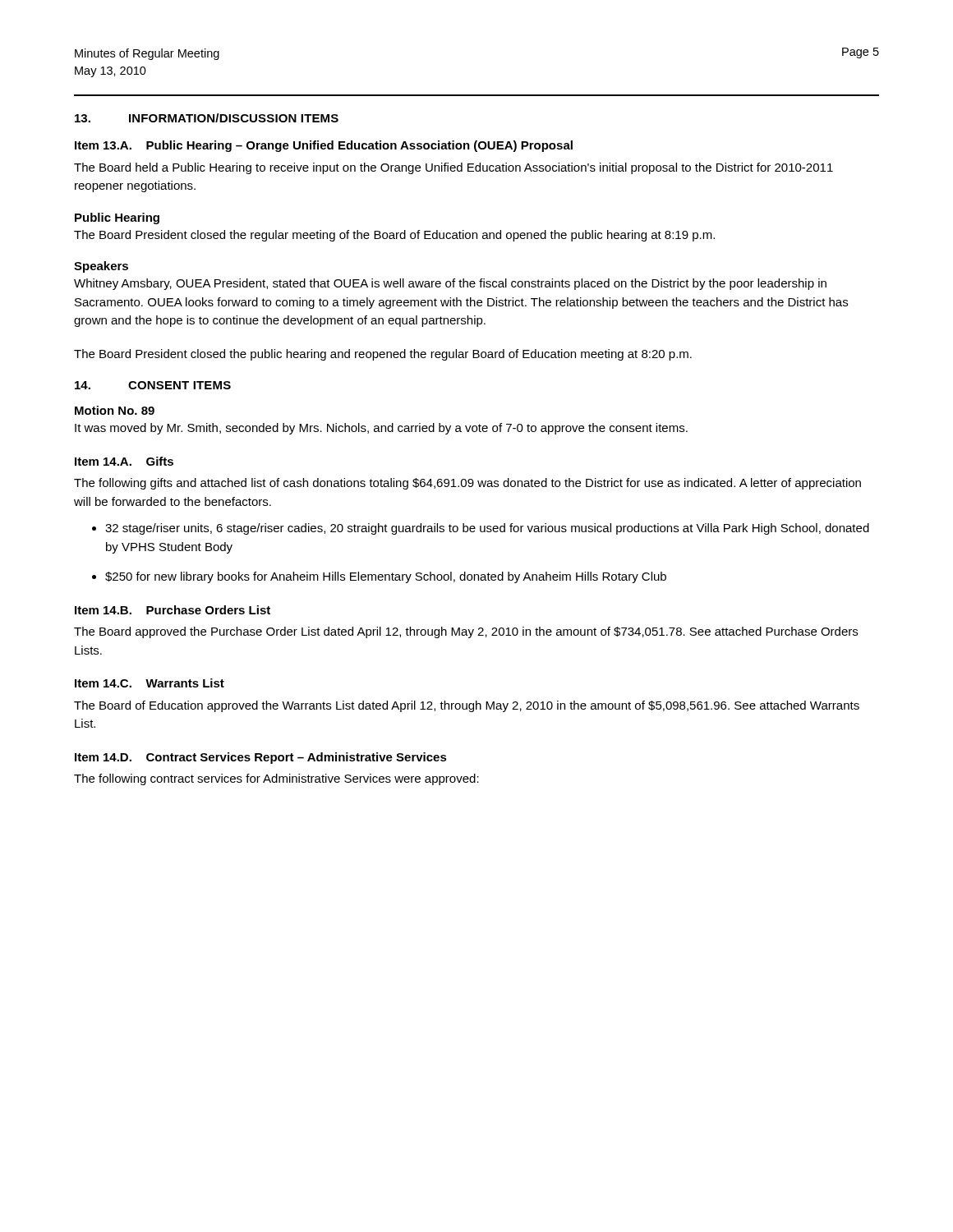Select the block starting "Motion No. 89"

click(114, 410)
